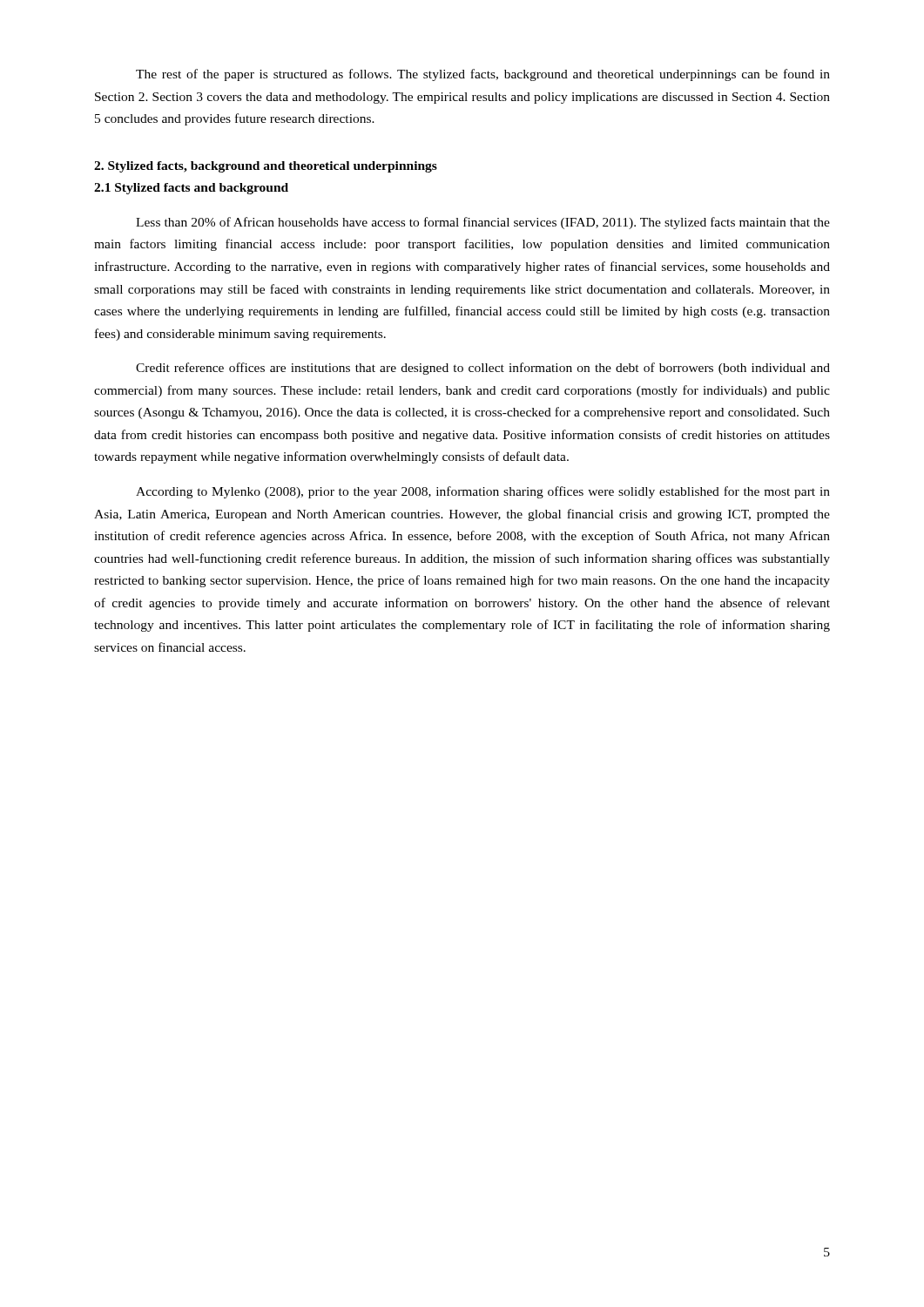Where is the passage that starts "The rest of"?

(462, 96)
